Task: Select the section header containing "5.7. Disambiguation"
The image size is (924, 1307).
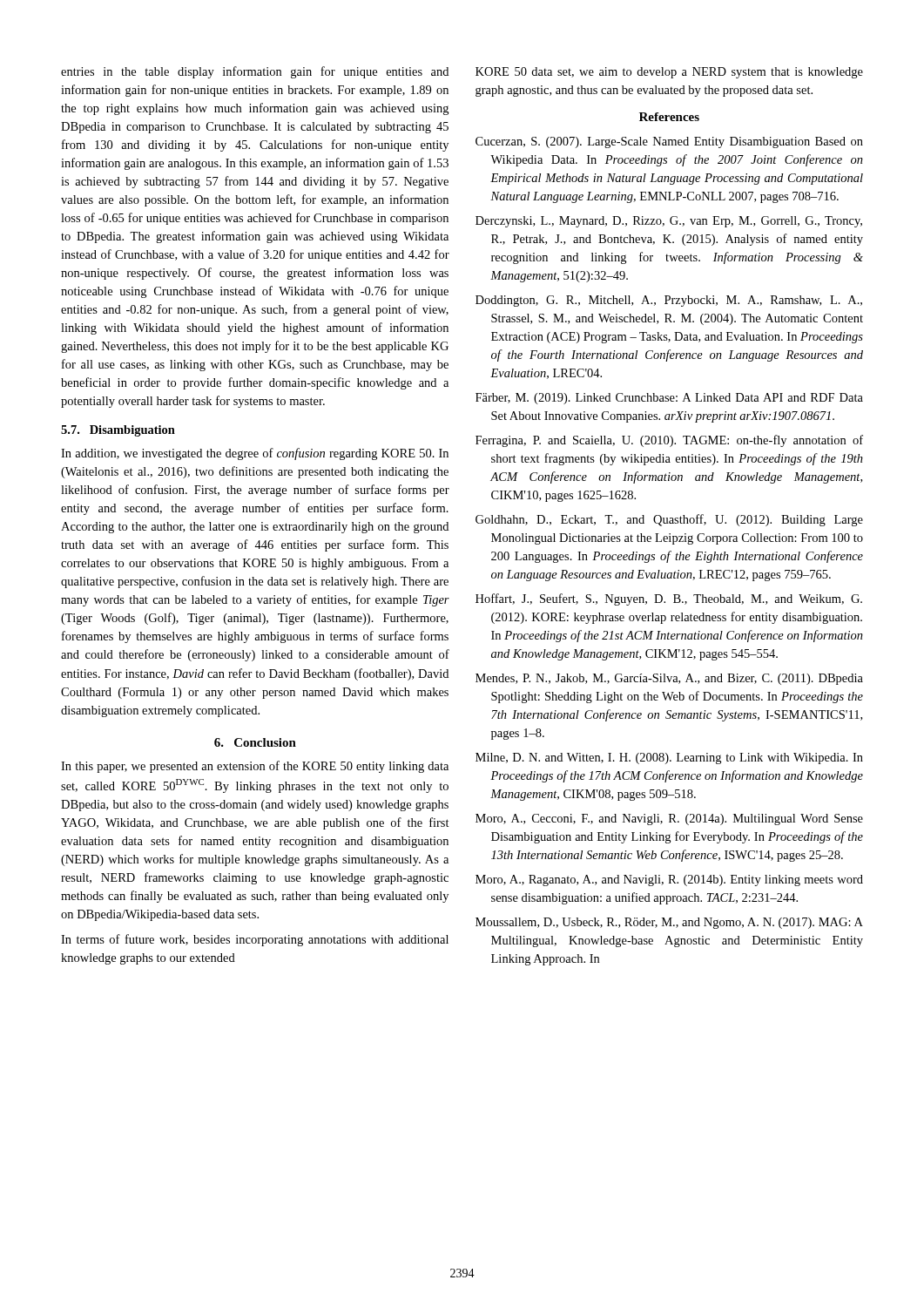Action: click(x=118, y=431)
